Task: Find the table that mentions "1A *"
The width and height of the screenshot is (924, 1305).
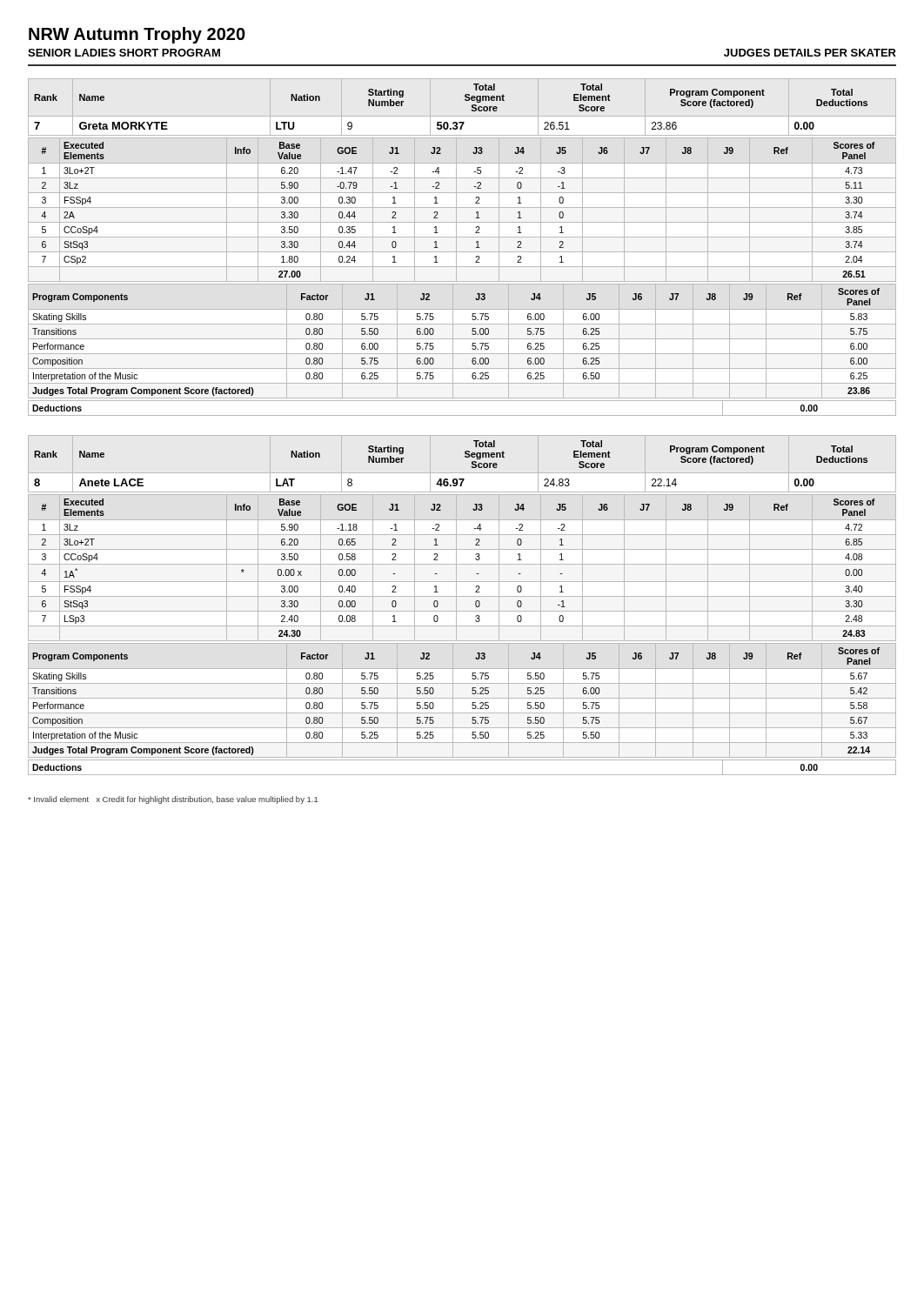Action: coord(462,567)
